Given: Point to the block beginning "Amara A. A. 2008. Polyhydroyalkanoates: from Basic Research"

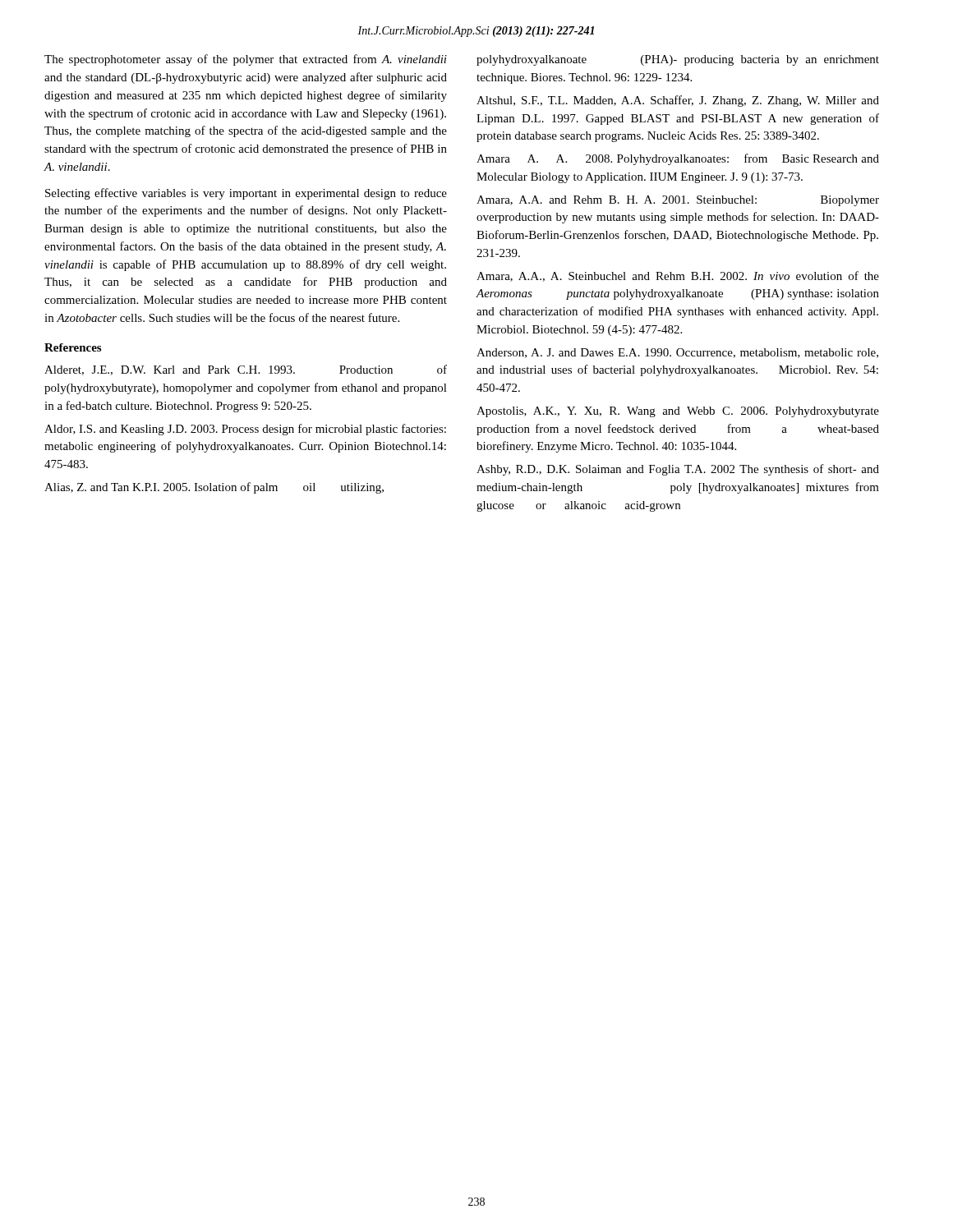Looking at the screenshot, I should (678, 168).
